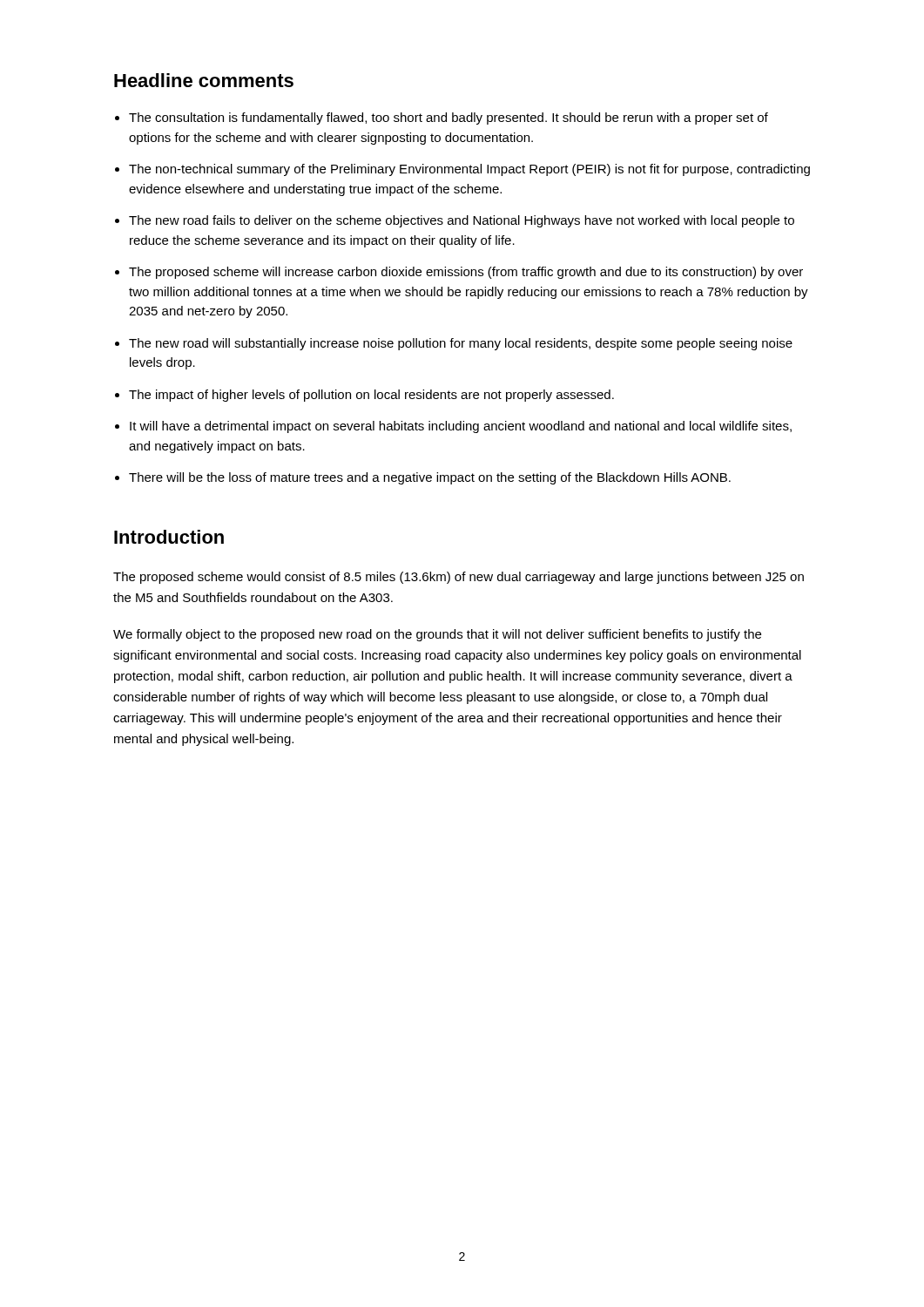Viewport: 924px width, 1307px height.
Task: Locate the block starting "The consultation is fundamentally flawed,"
Action: (x=448, y=127)
